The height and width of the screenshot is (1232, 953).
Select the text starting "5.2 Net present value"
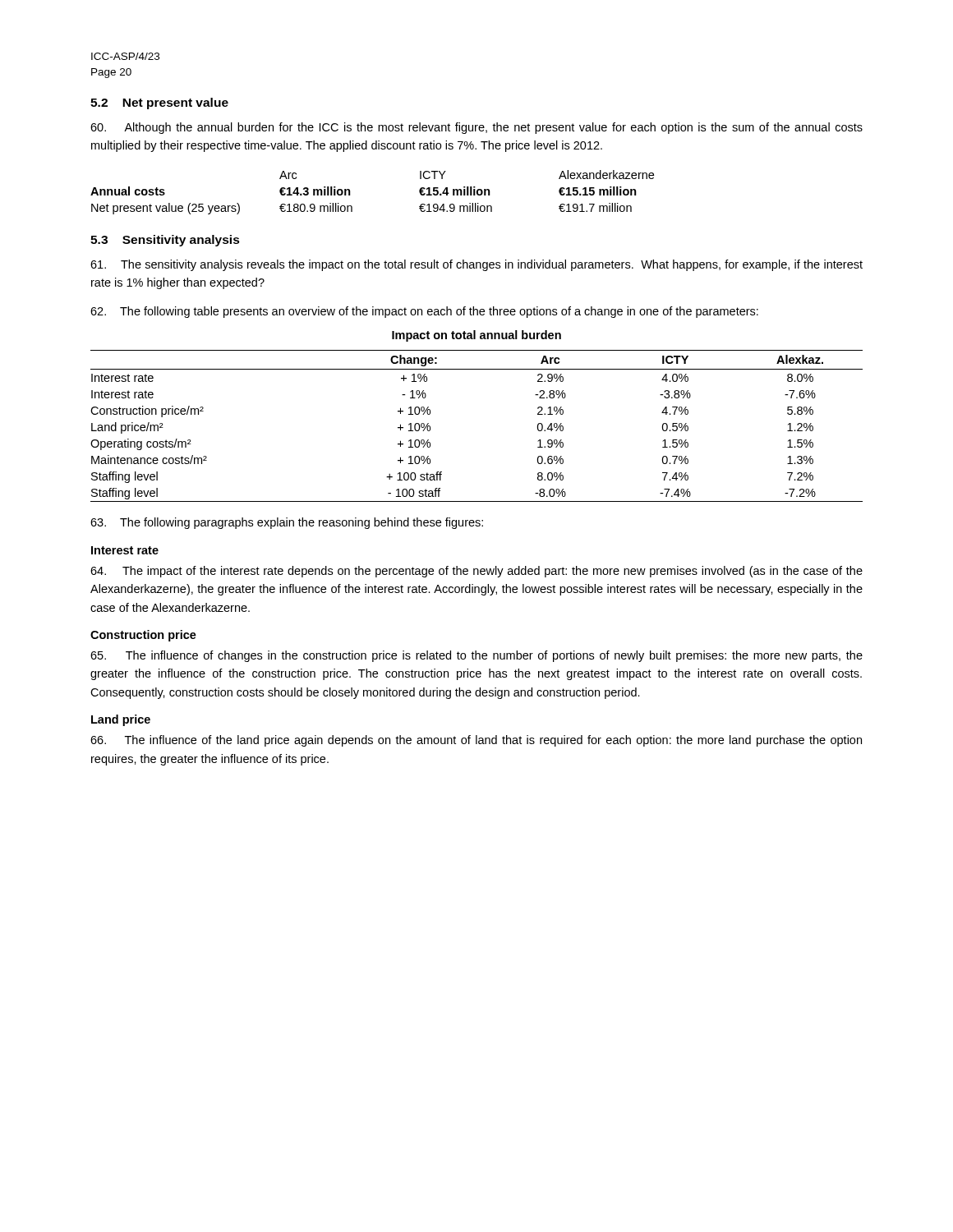(x=159, y=102)
